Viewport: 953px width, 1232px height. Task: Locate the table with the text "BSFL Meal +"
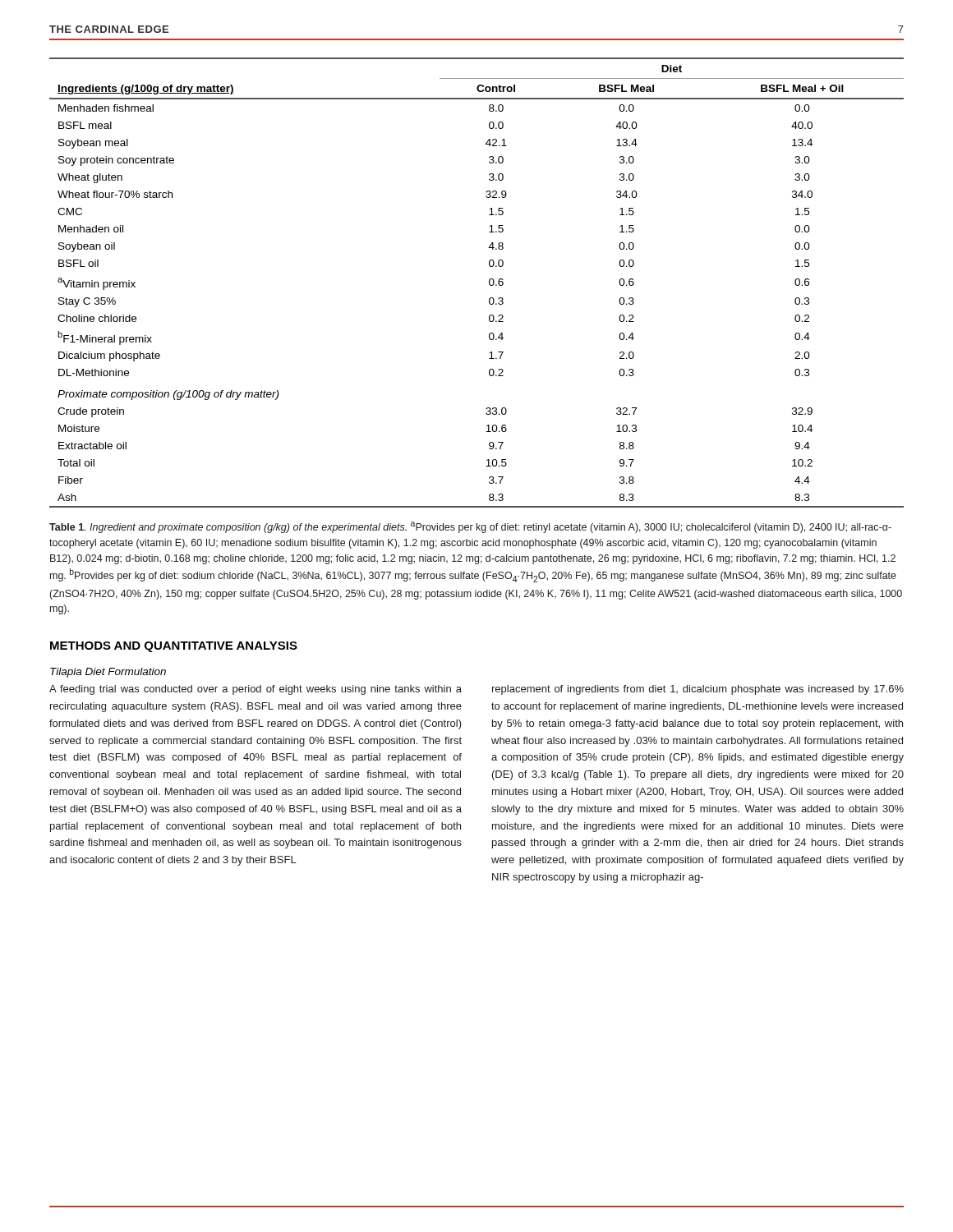point(476,283)
